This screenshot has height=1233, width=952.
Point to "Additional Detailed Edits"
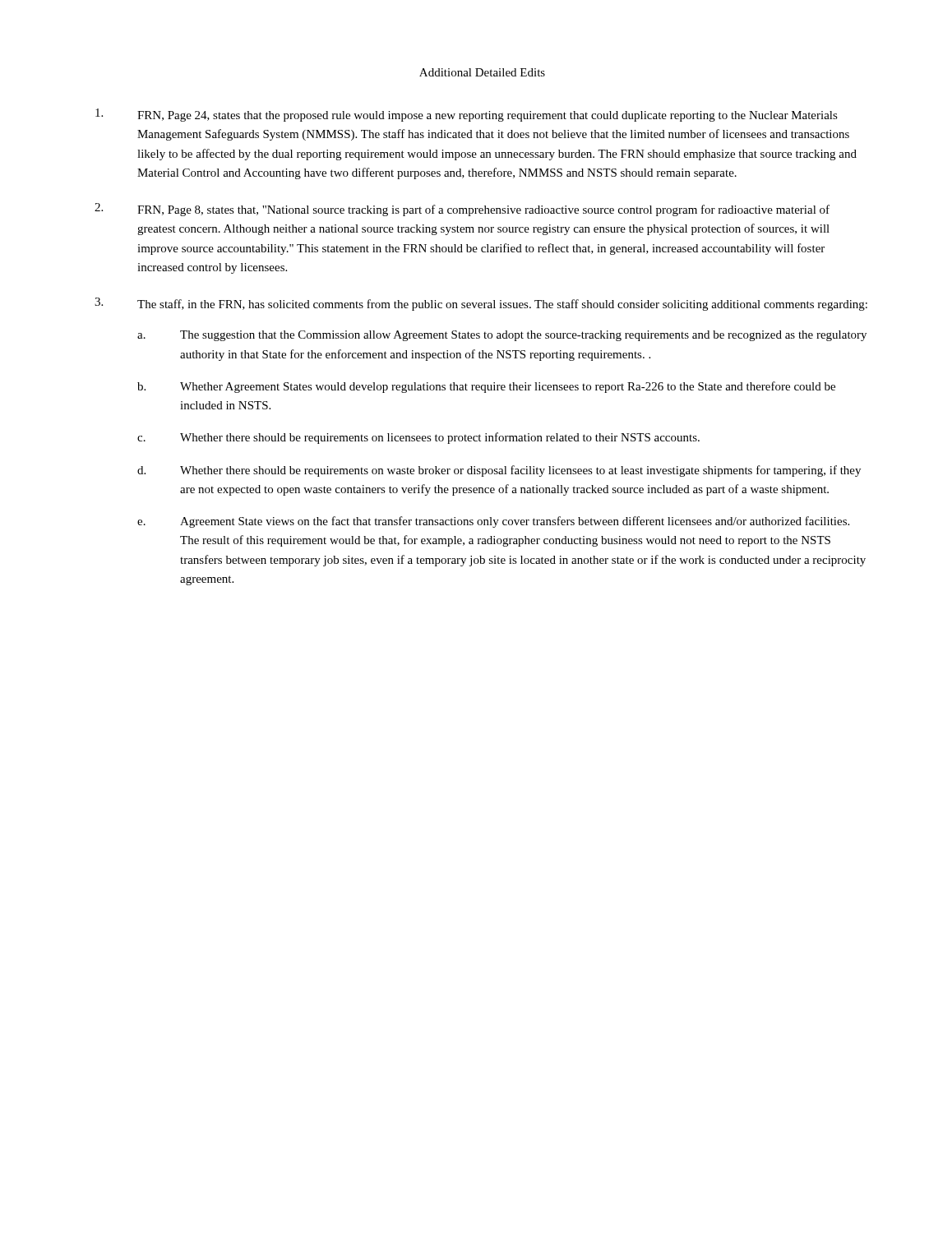coord(482,72)
